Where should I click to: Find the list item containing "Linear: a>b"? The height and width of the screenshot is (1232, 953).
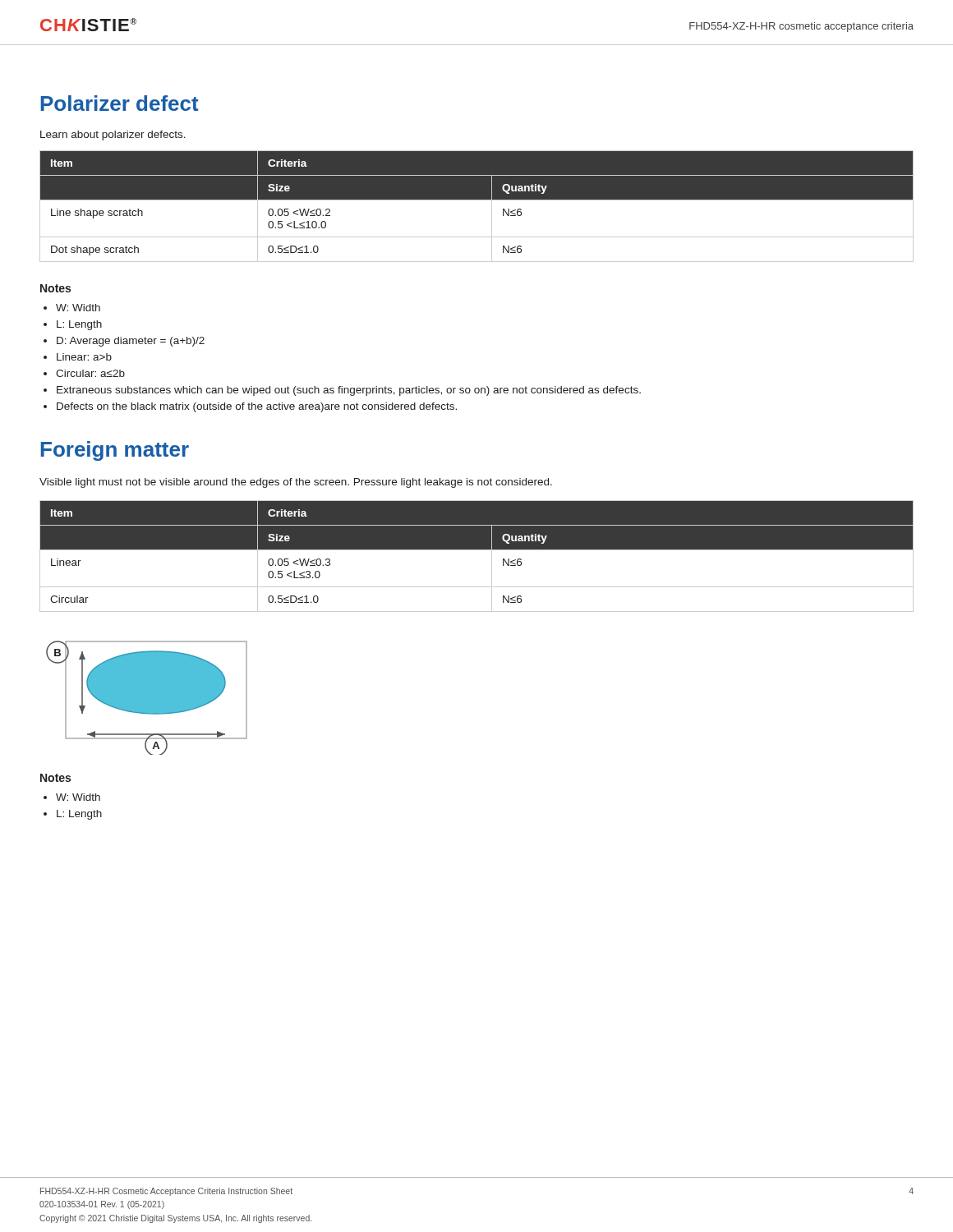[x=84, y=357]
